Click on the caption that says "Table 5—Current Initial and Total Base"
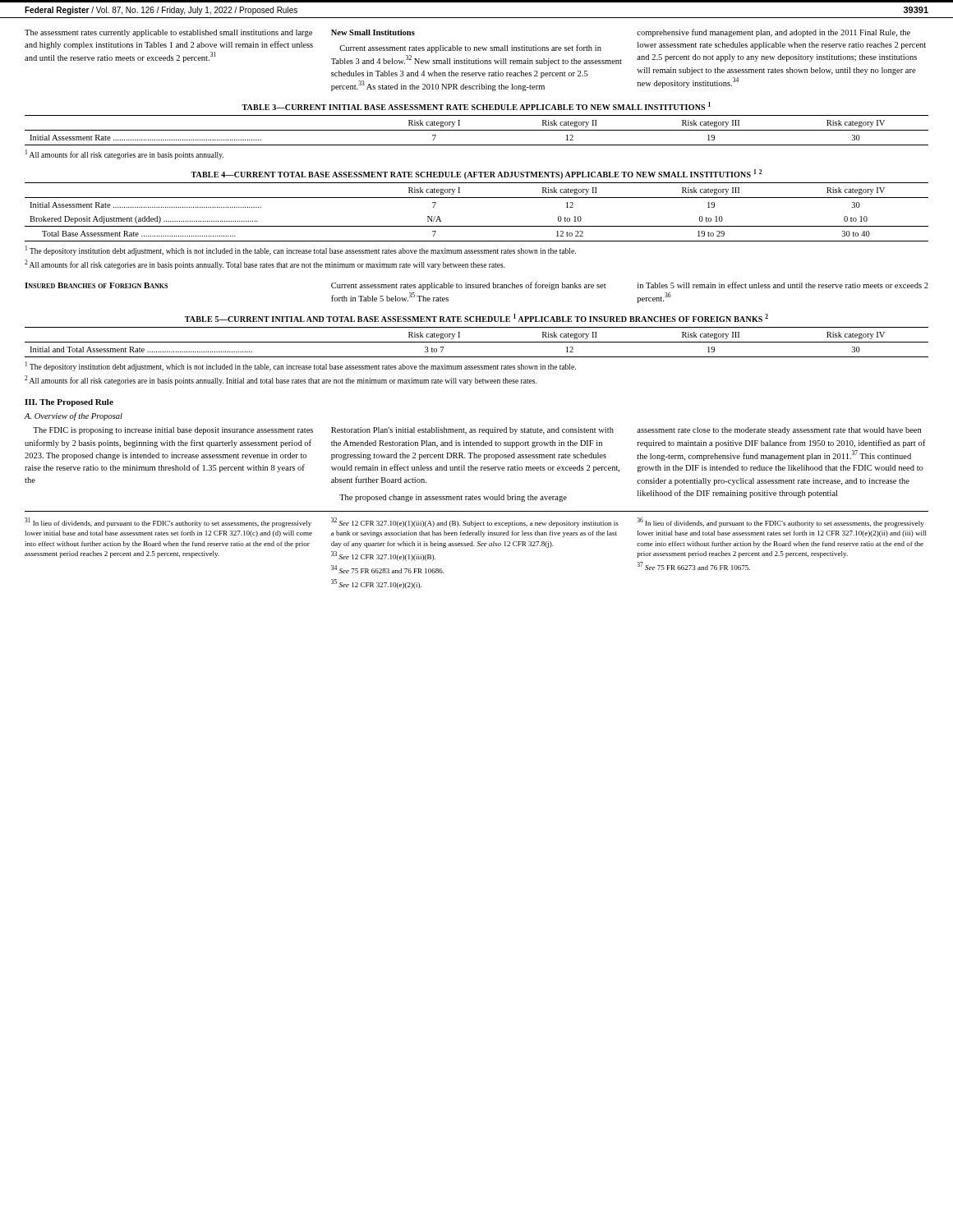This screenshot has width=953, height=1232. point(476,318)
